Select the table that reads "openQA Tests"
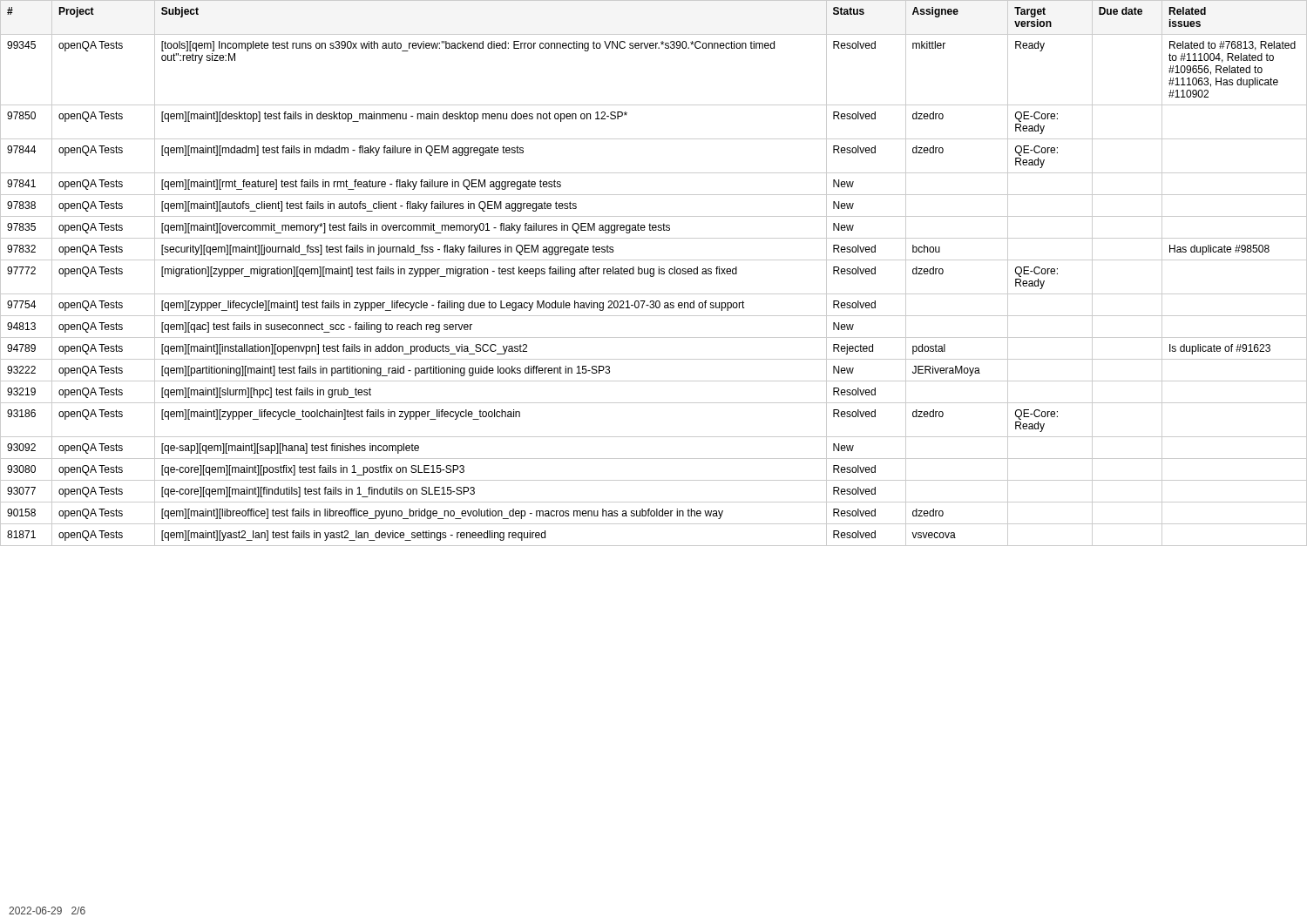The image size is (1307, 924). point(654,273)
